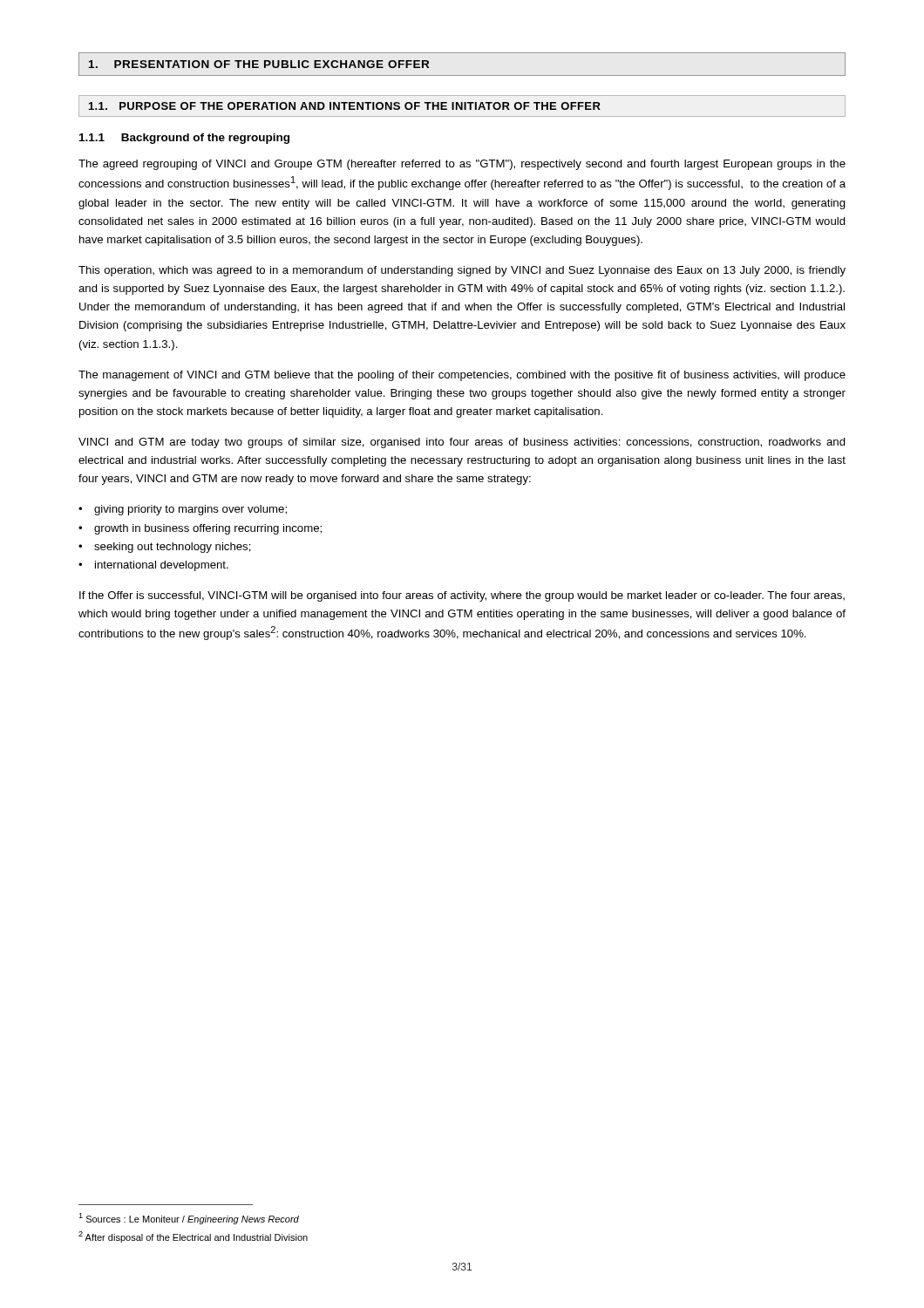924x1308 pixels.
Task: Select the text block containing "The management of VINCI and"
Action: click(462, 393)
